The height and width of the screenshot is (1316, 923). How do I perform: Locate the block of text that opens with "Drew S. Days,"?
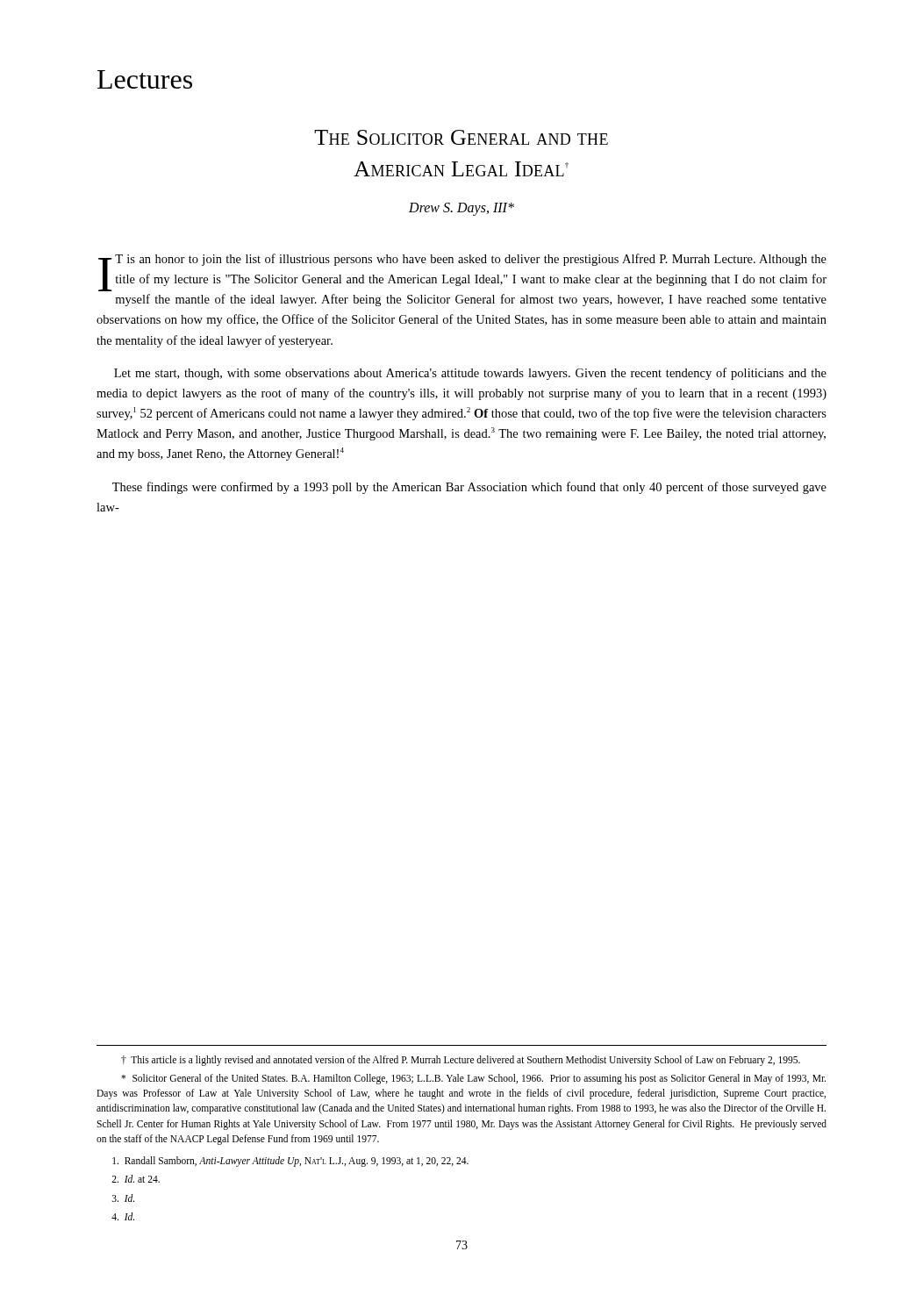(461, 207)
